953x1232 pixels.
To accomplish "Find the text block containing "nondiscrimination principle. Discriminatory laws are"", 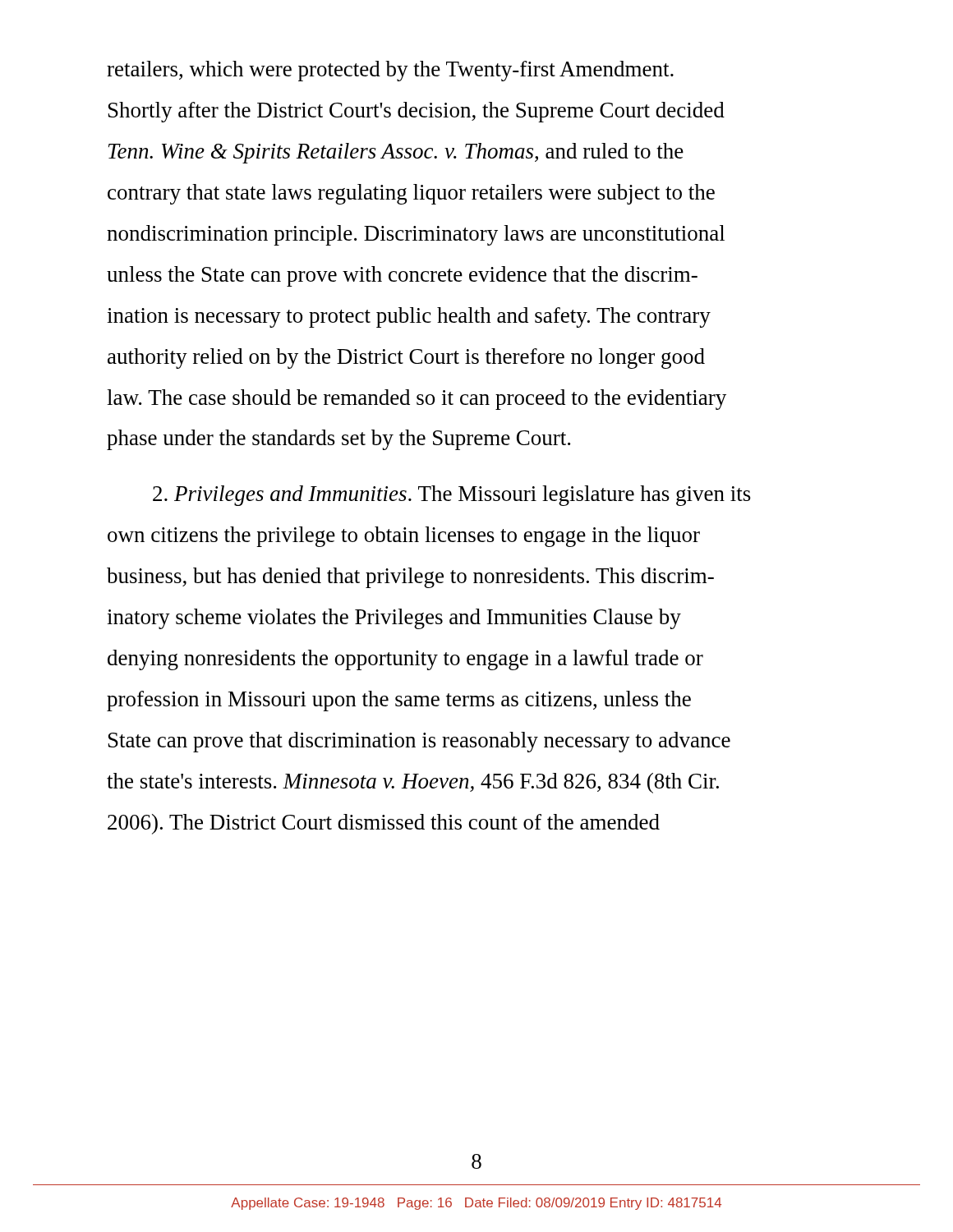I will [x=416, y=233].
